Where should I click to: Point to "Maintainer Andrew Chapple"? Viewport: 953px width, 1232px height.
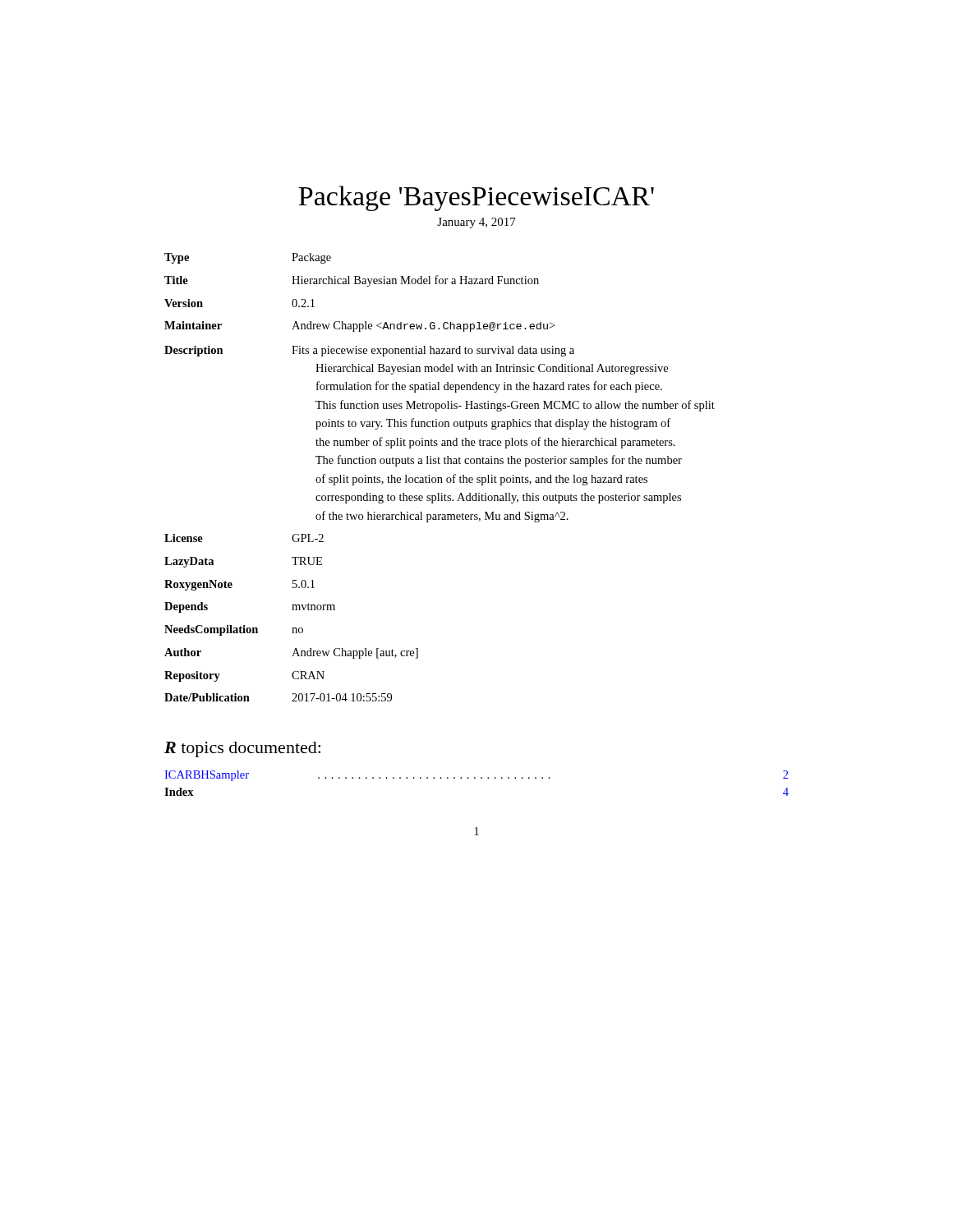pos(360,326)
